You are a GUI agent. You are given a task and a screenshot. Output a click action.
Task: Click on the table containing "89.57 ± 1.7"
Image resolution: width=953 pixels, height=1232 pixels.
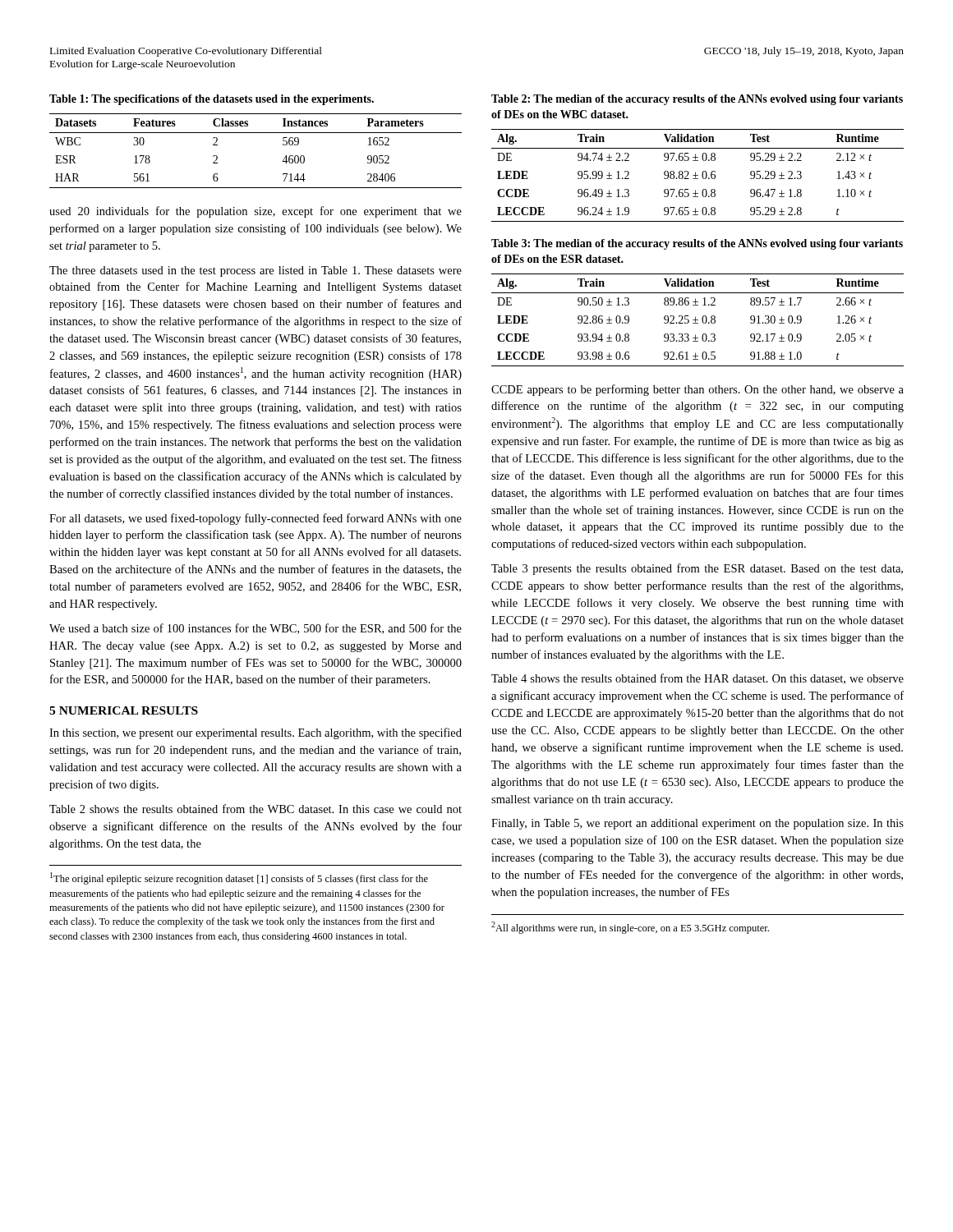(698, 320)
